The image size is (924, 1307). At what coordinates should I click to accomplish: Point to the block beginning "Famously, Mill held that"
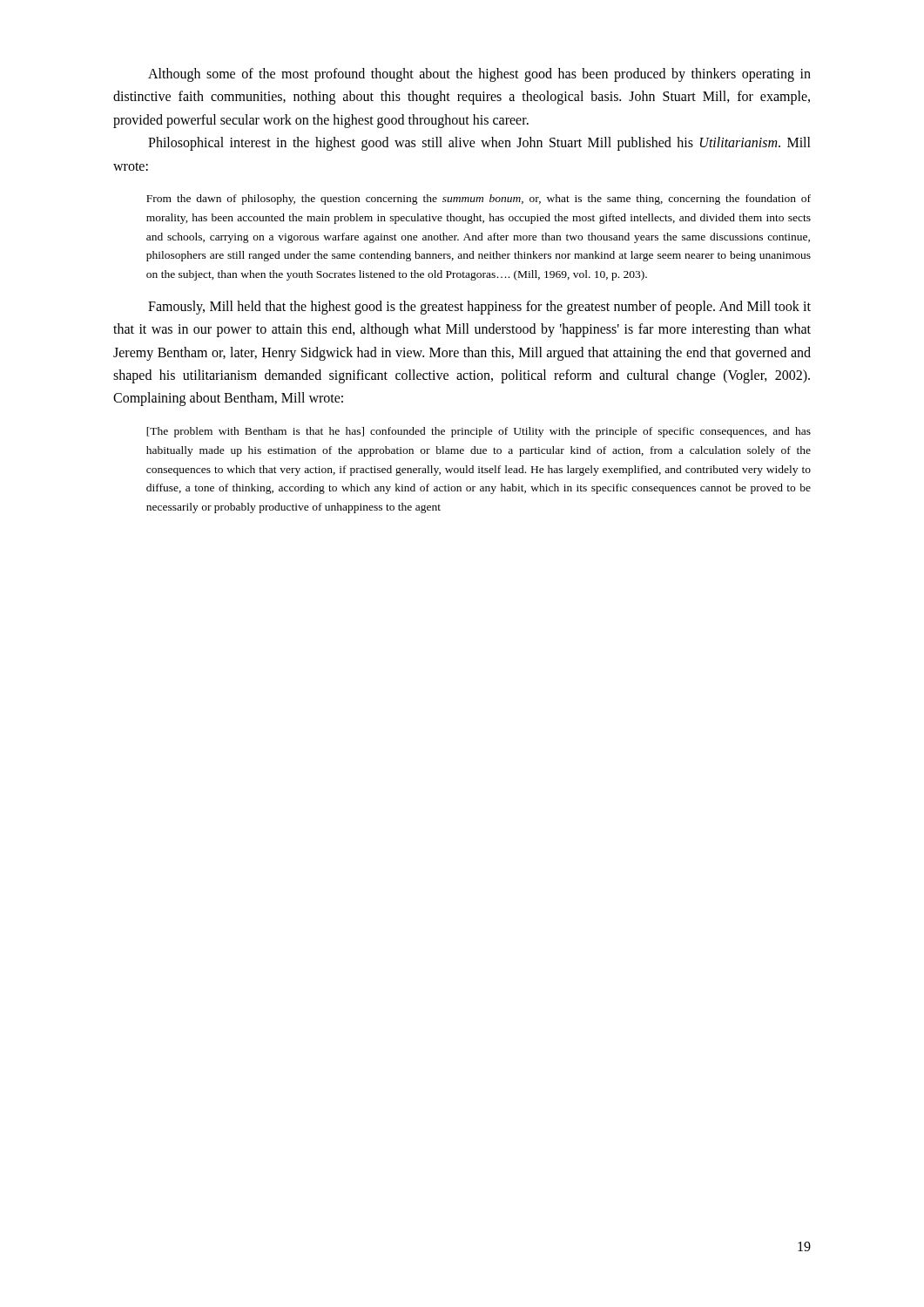tap(462, 353)
